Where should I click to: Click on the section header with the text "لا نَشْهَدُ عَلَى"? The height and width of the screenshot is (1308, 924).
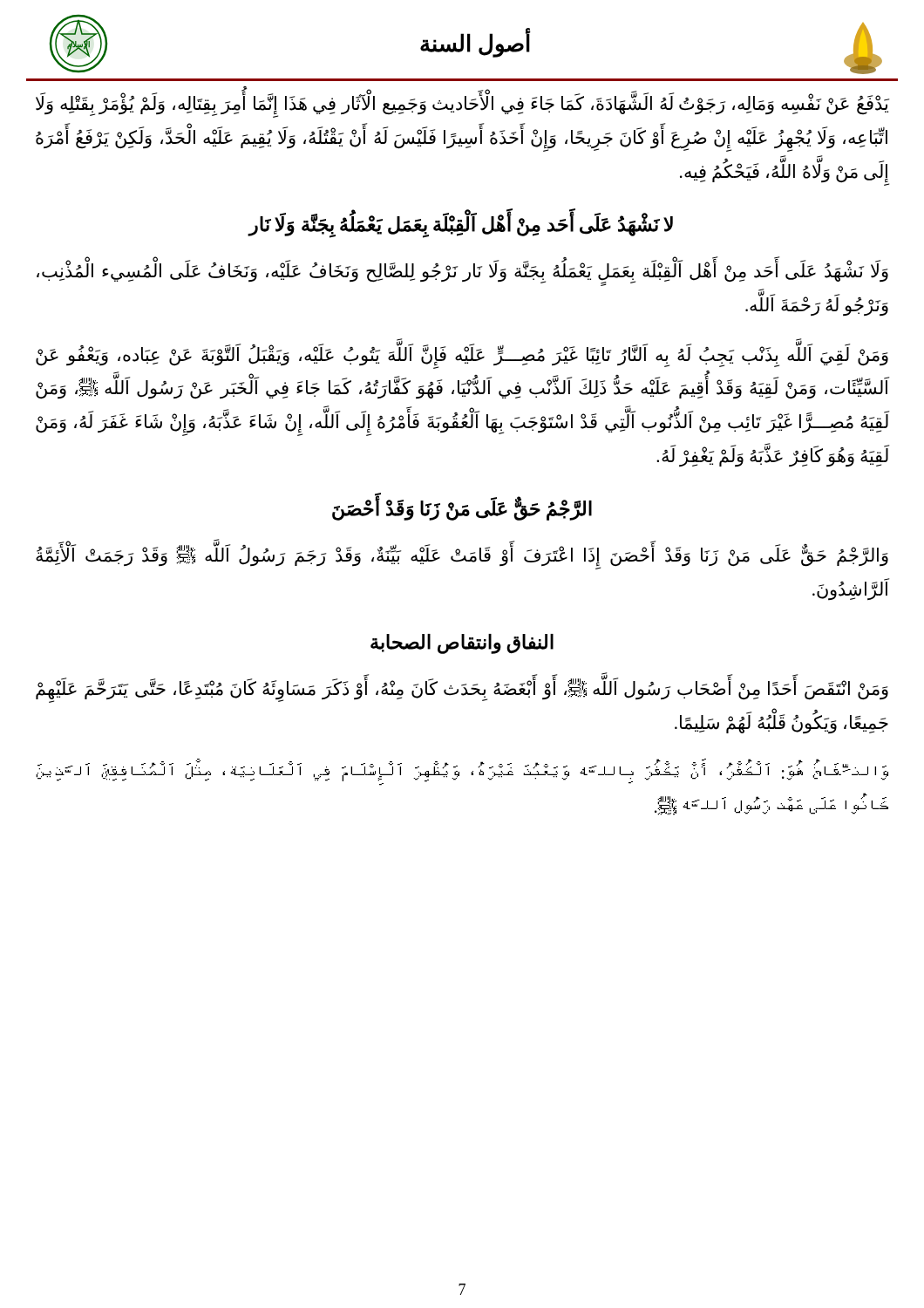click(x=462, y=224)
